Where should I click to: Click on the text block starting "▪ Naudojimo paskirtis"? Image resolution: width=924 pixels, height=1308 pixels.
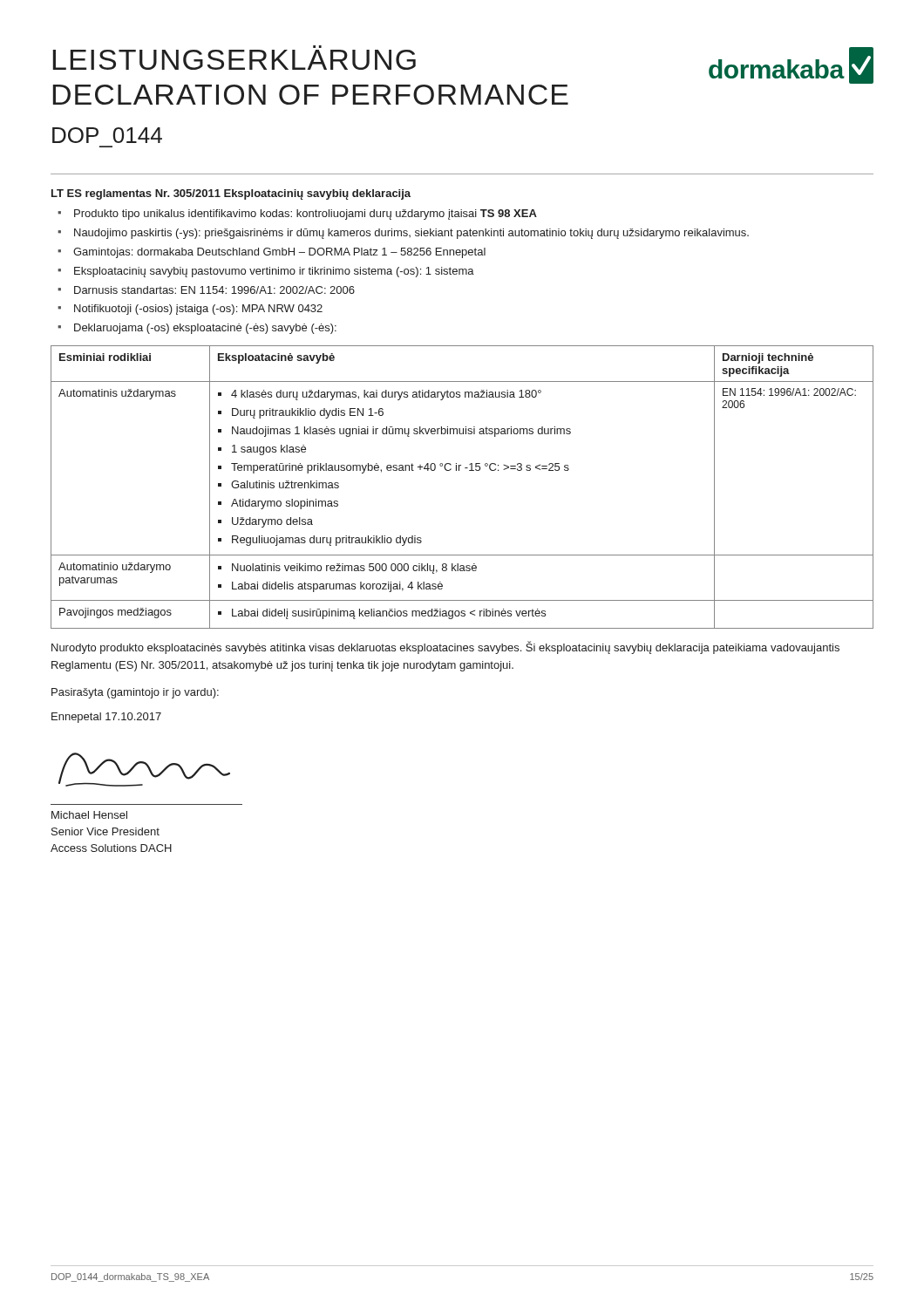tap(404, 233)
